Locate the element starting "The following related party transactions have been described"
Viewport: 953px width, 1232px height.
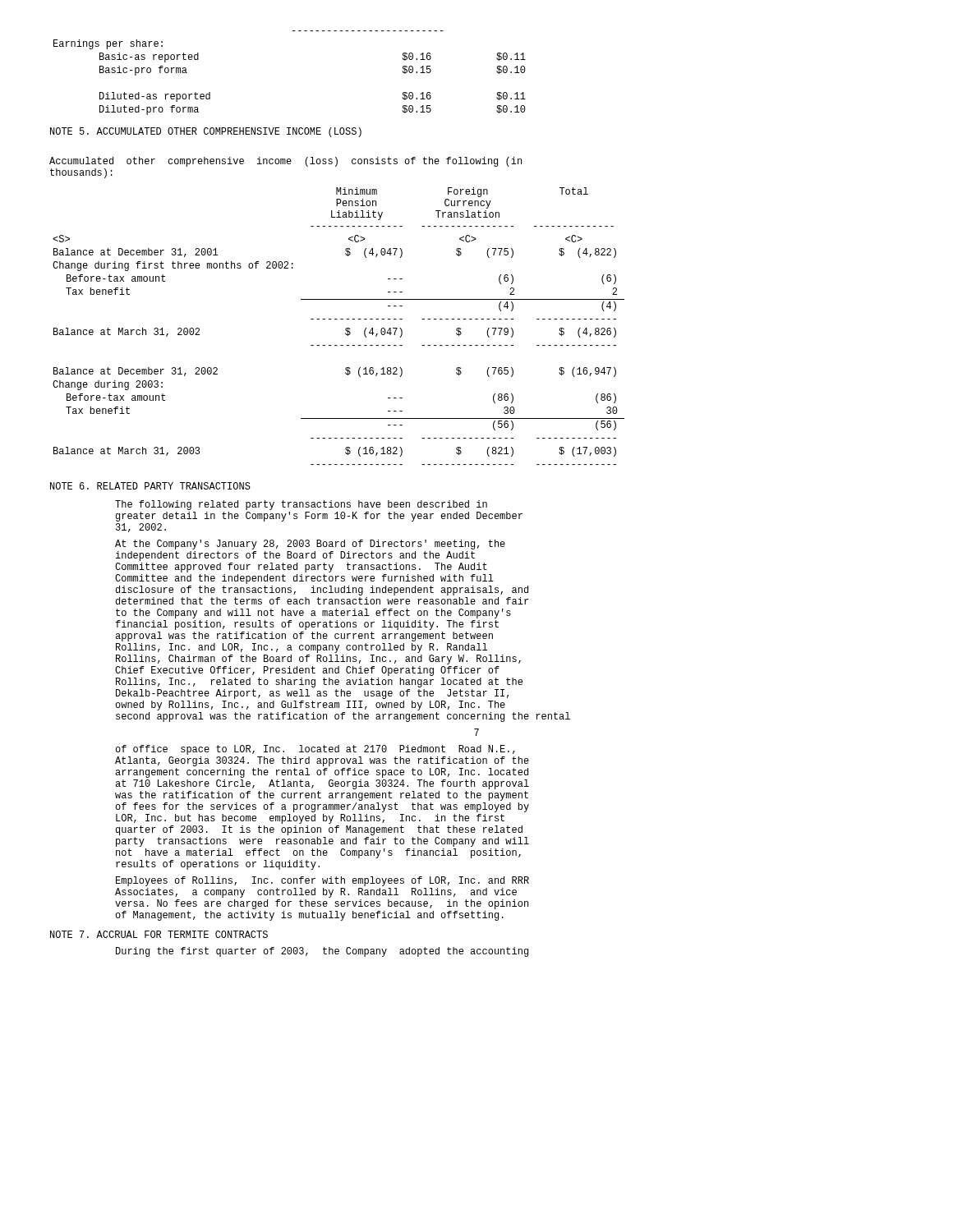pyautogui.click(x=319, y=517)
